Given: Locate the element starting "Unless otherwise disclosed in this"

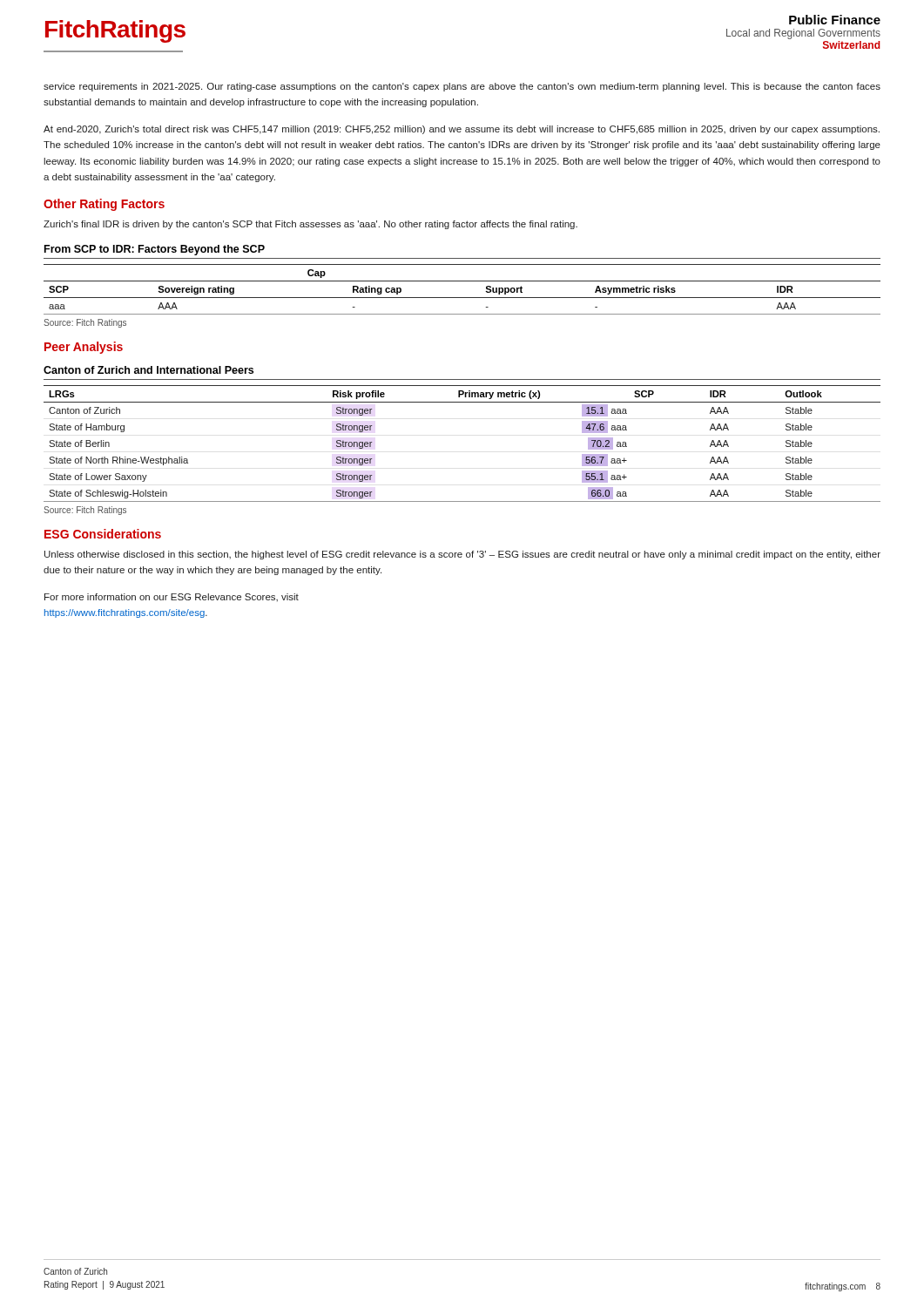Looking at the screenshot, I should coord(462,562).
